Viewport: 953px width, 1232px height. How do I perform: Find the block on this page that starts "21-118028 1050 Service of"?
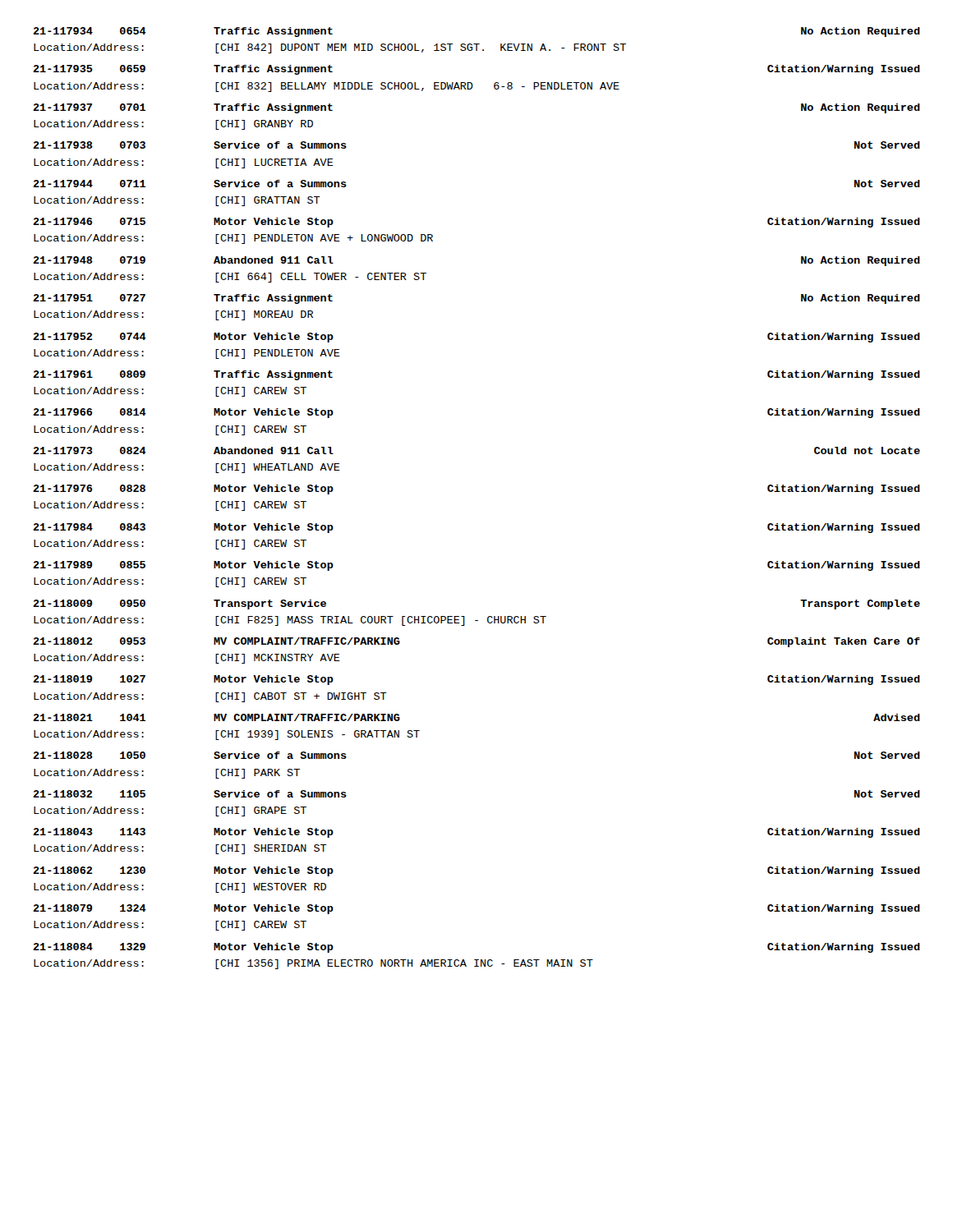[x=63, y=755]
